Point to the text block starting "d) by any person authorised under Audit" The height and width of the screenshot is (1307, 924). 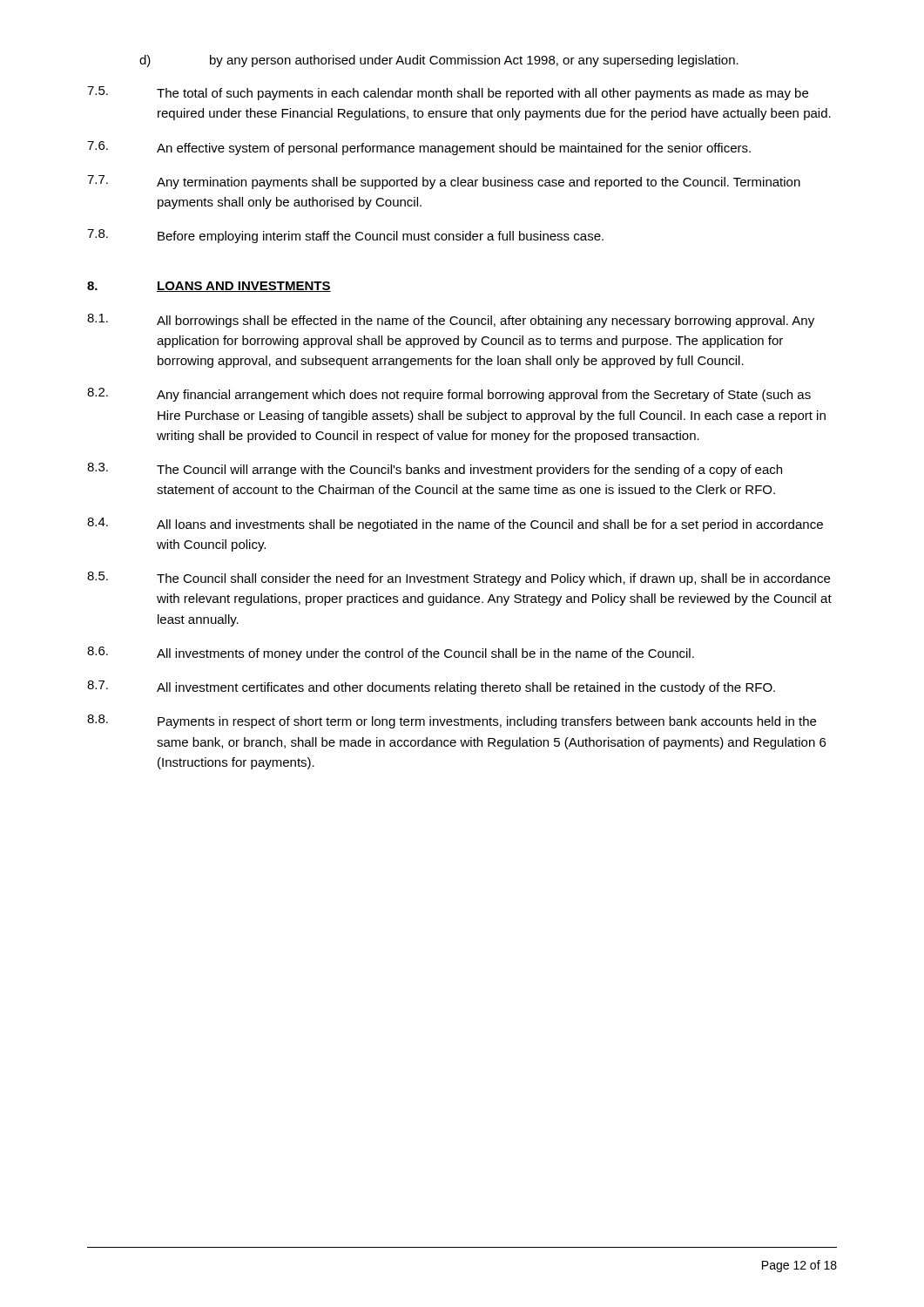462,60
